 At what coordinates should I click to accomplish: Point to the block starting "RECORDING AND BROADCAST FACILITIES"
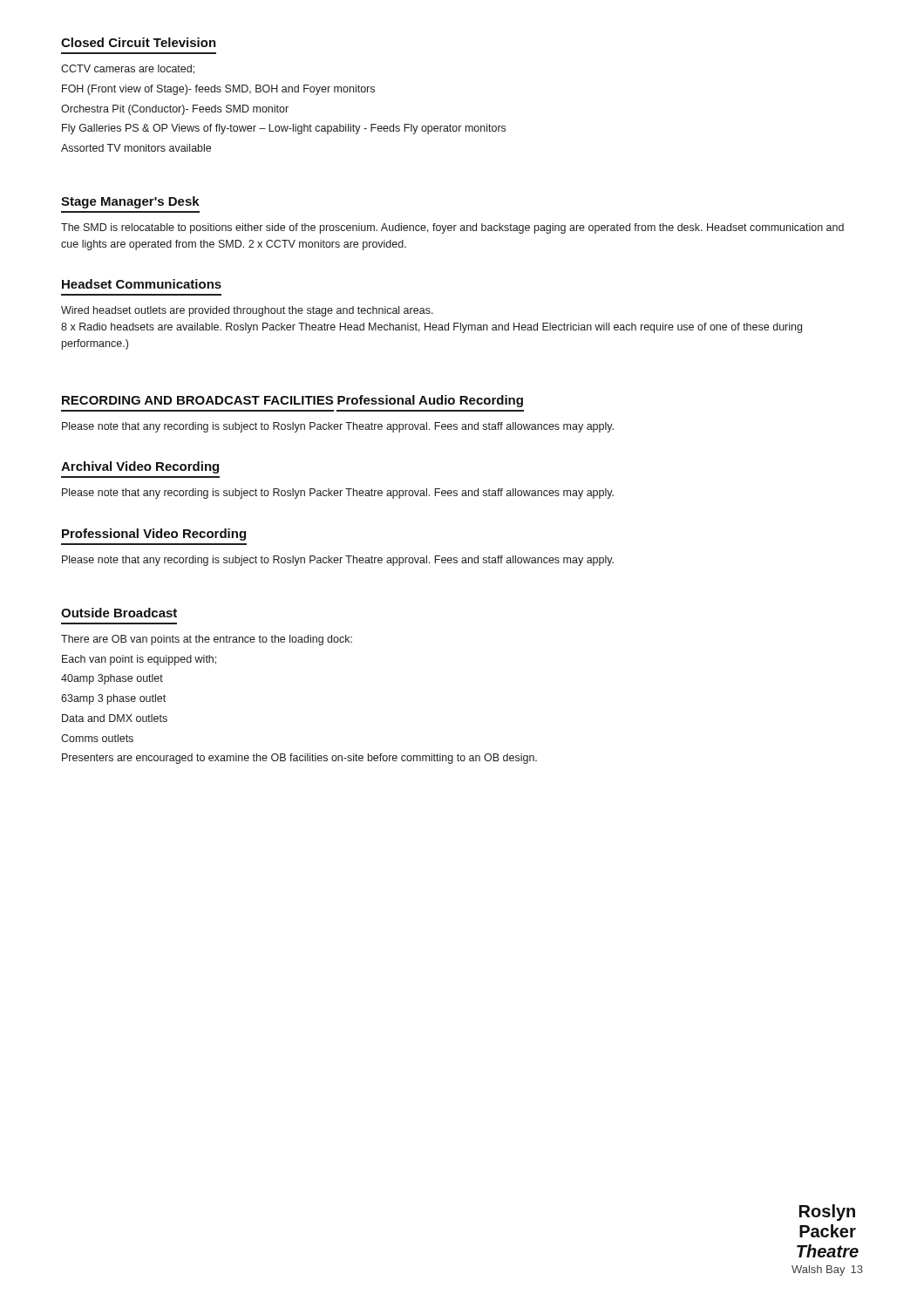pos(197,402)
